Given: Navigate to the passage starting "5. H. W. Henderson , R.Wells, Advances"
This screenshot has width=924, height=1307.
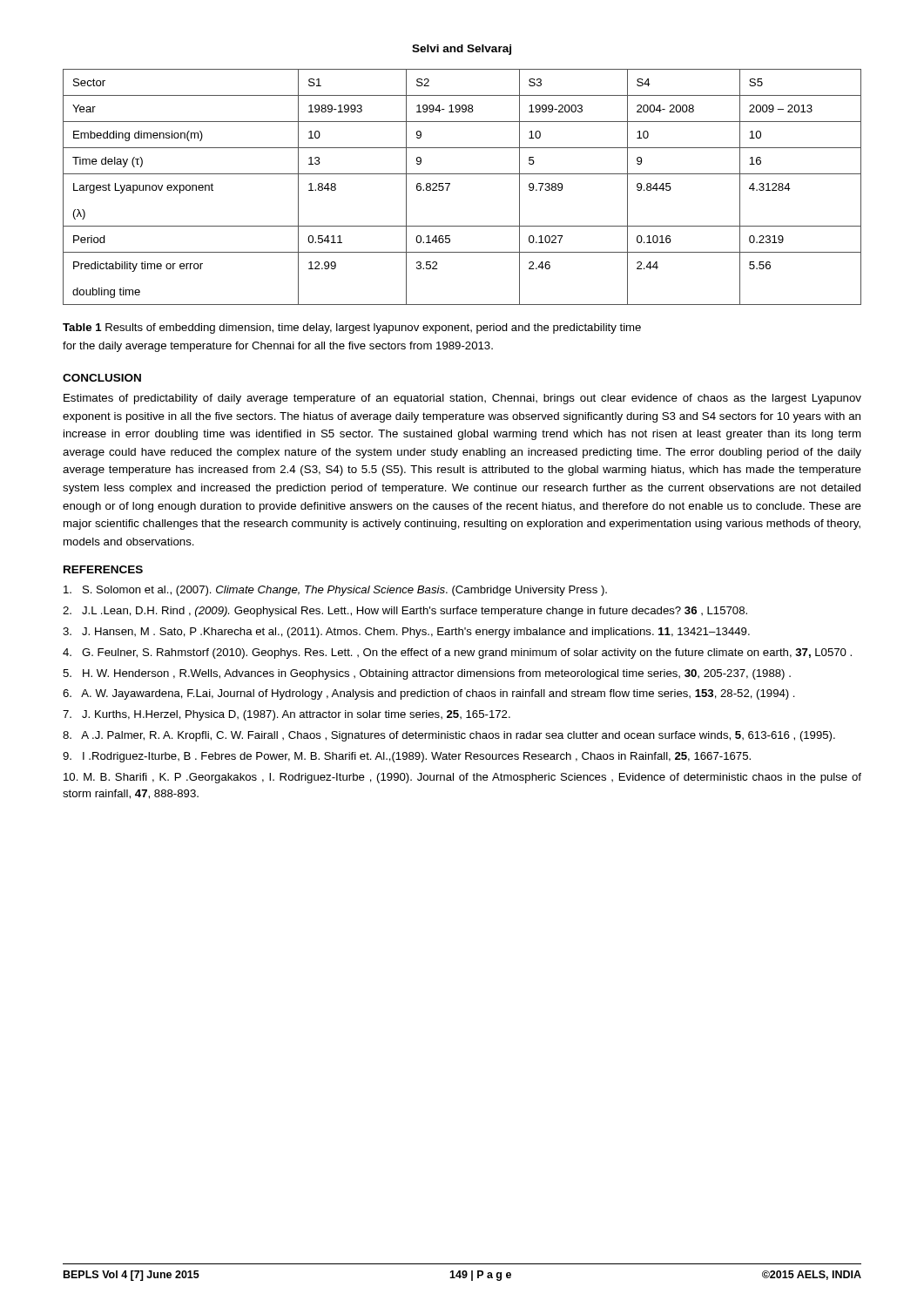Looking at the screenshot, I should click(427, 673).
